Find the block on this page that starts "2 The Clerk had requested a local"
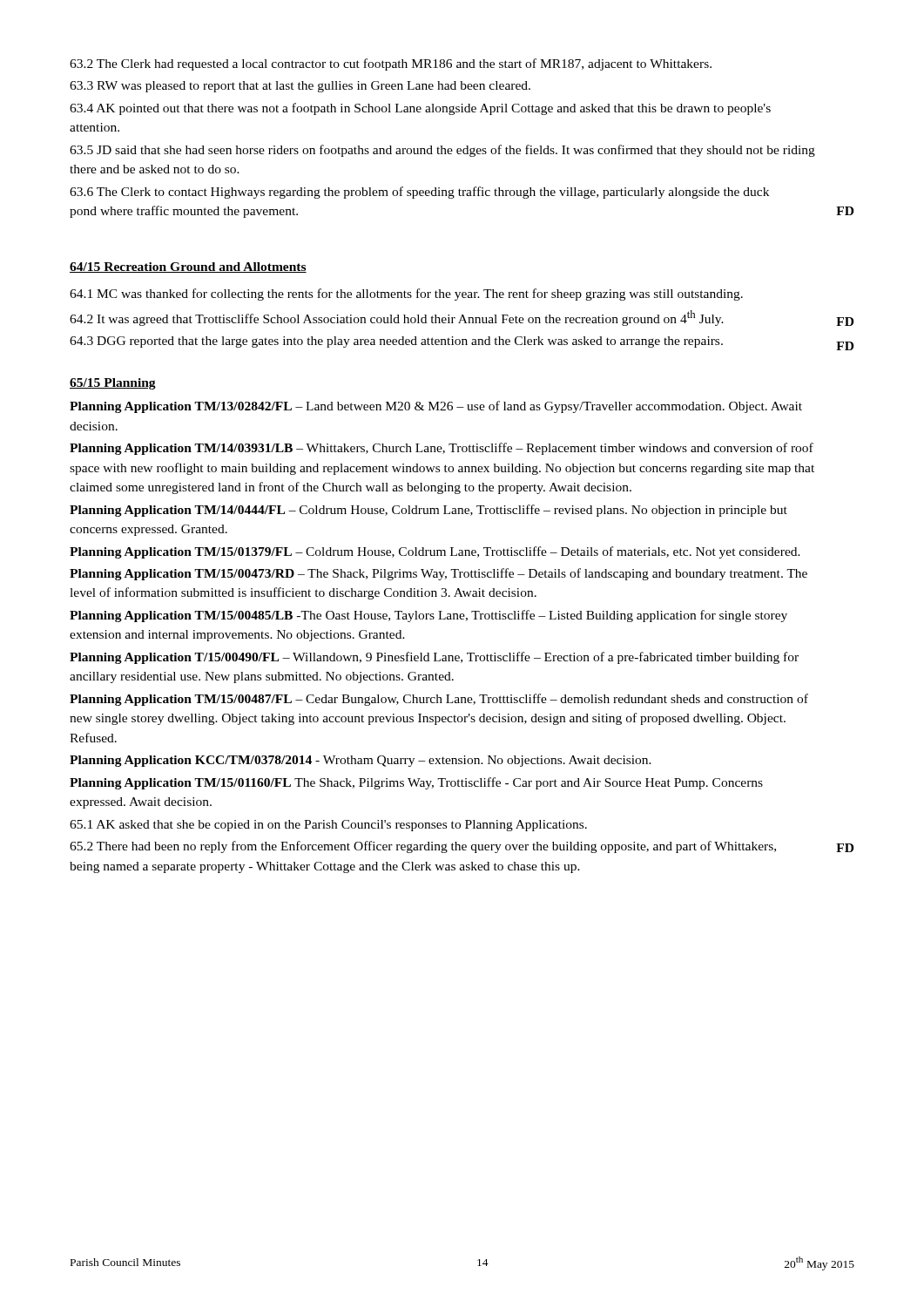 (x=462, y=64)
